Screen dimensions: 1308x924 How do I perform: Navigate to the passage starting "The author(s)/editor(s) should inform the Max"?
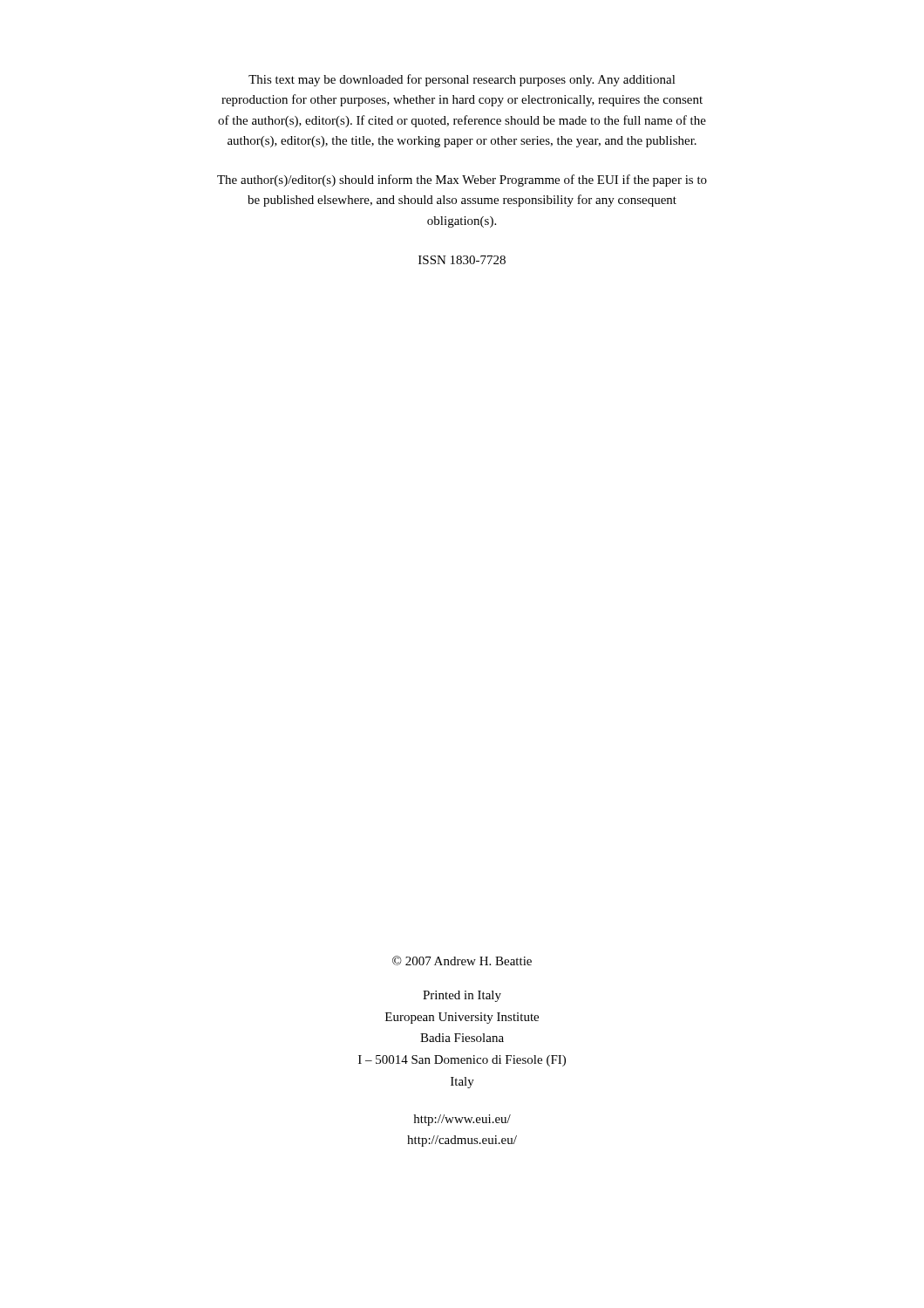462,200
